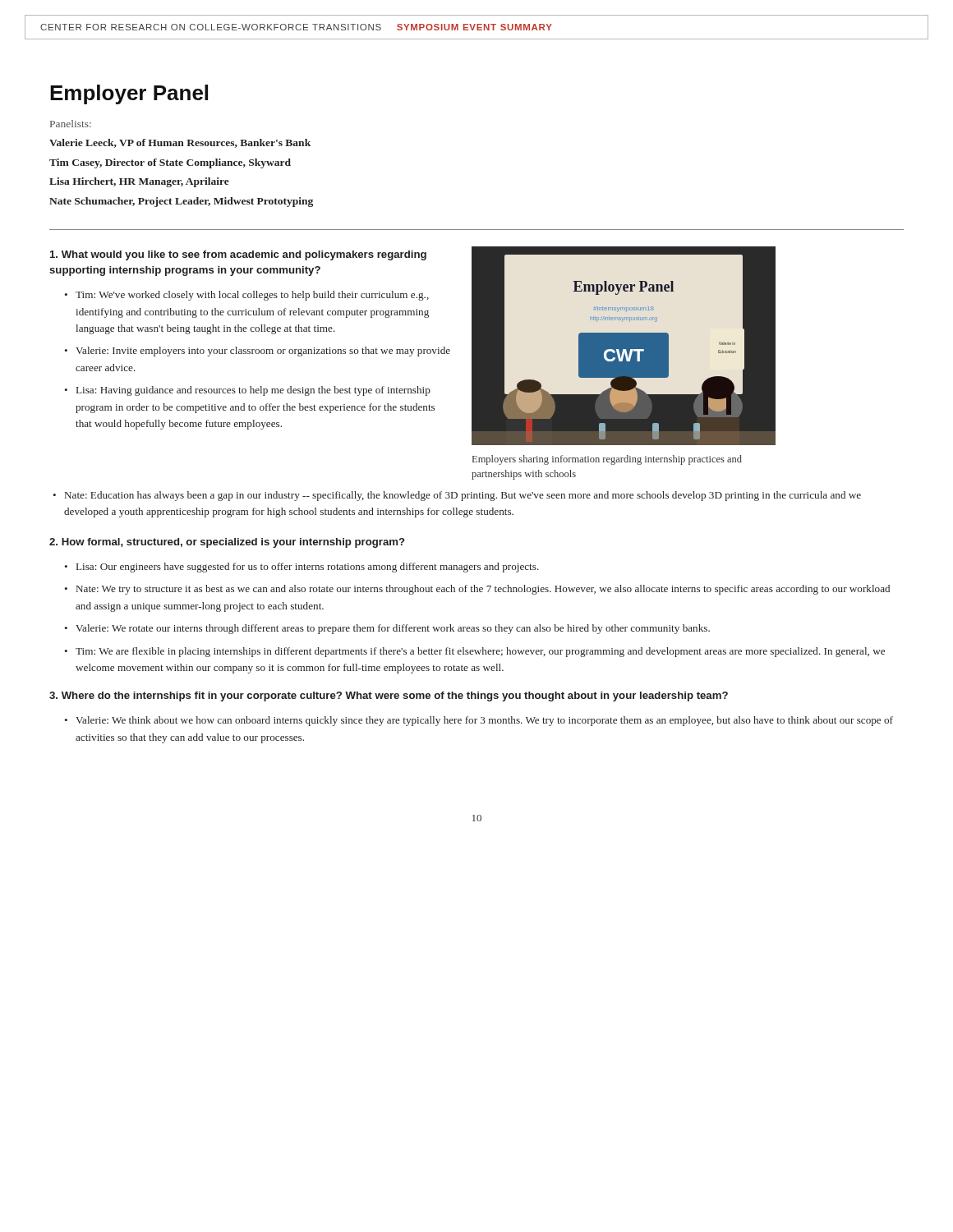Locate the block starting "Employers sharing information regarding internship"
Image resolution: width=953 pixels, height=1232 pixels.
[x=607, y=466]
